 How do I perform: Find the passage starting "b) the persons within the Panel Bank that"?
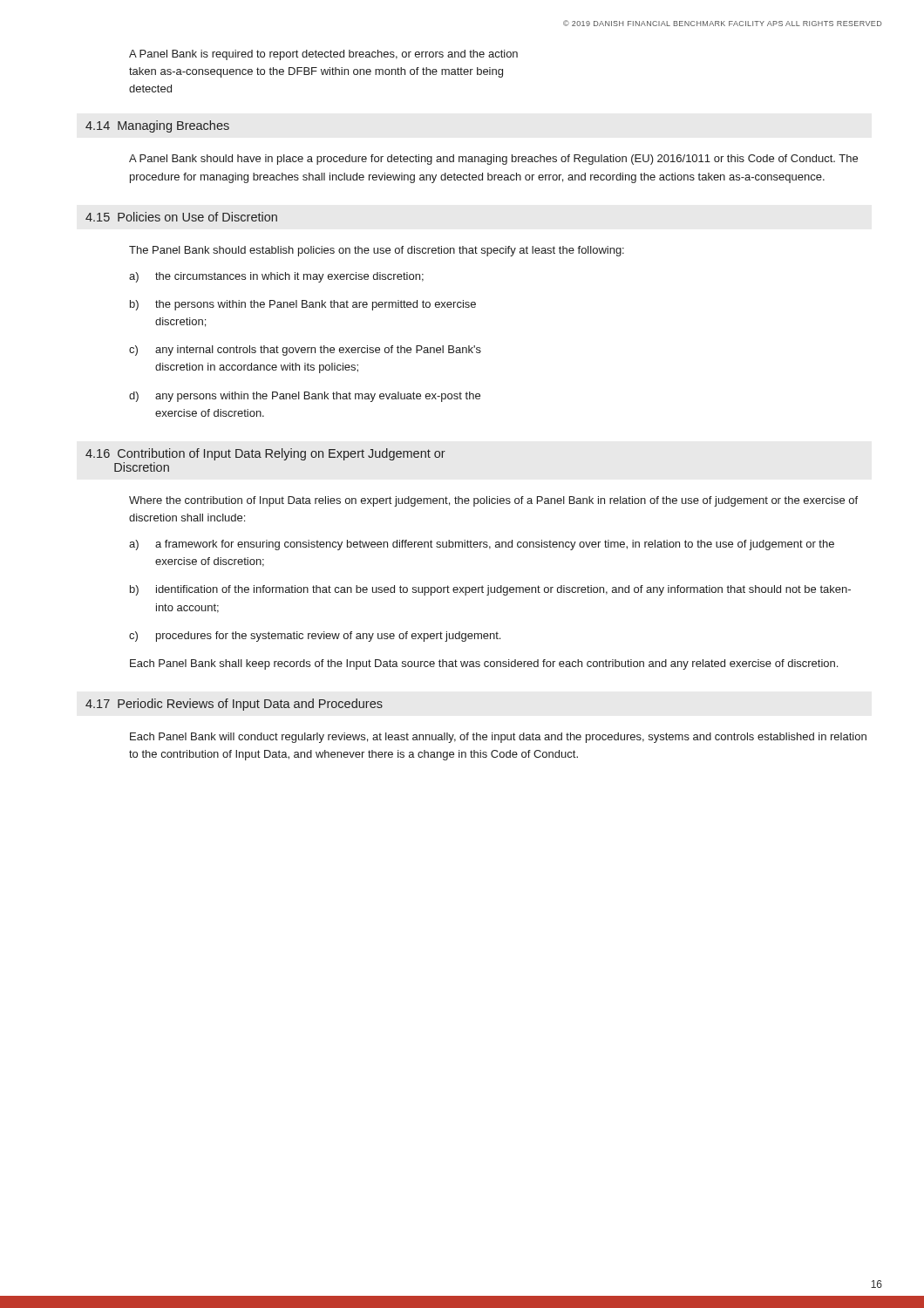(x=303, y=305)
